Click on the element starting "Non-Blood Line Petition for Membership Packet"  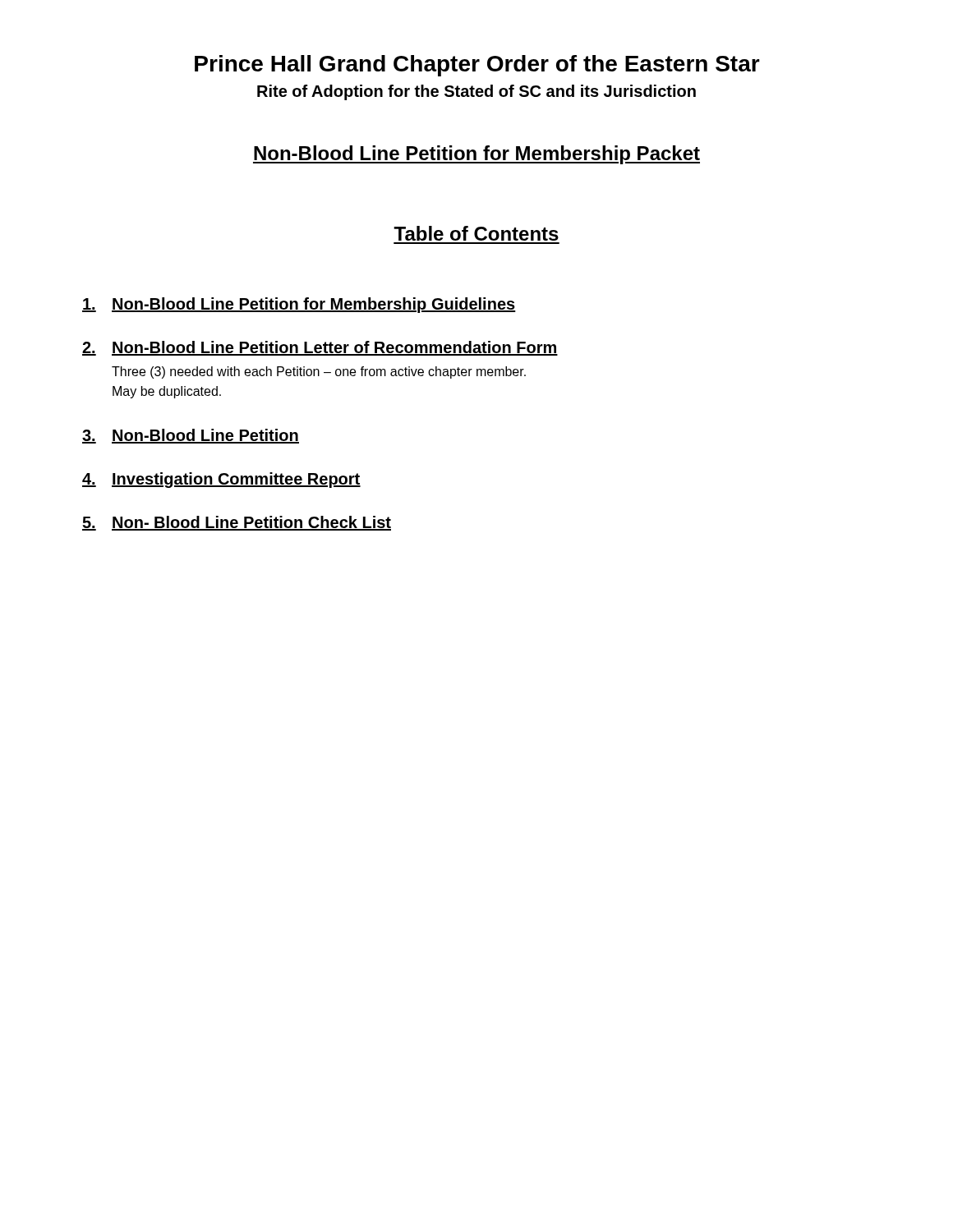click(x=476, y=154)
